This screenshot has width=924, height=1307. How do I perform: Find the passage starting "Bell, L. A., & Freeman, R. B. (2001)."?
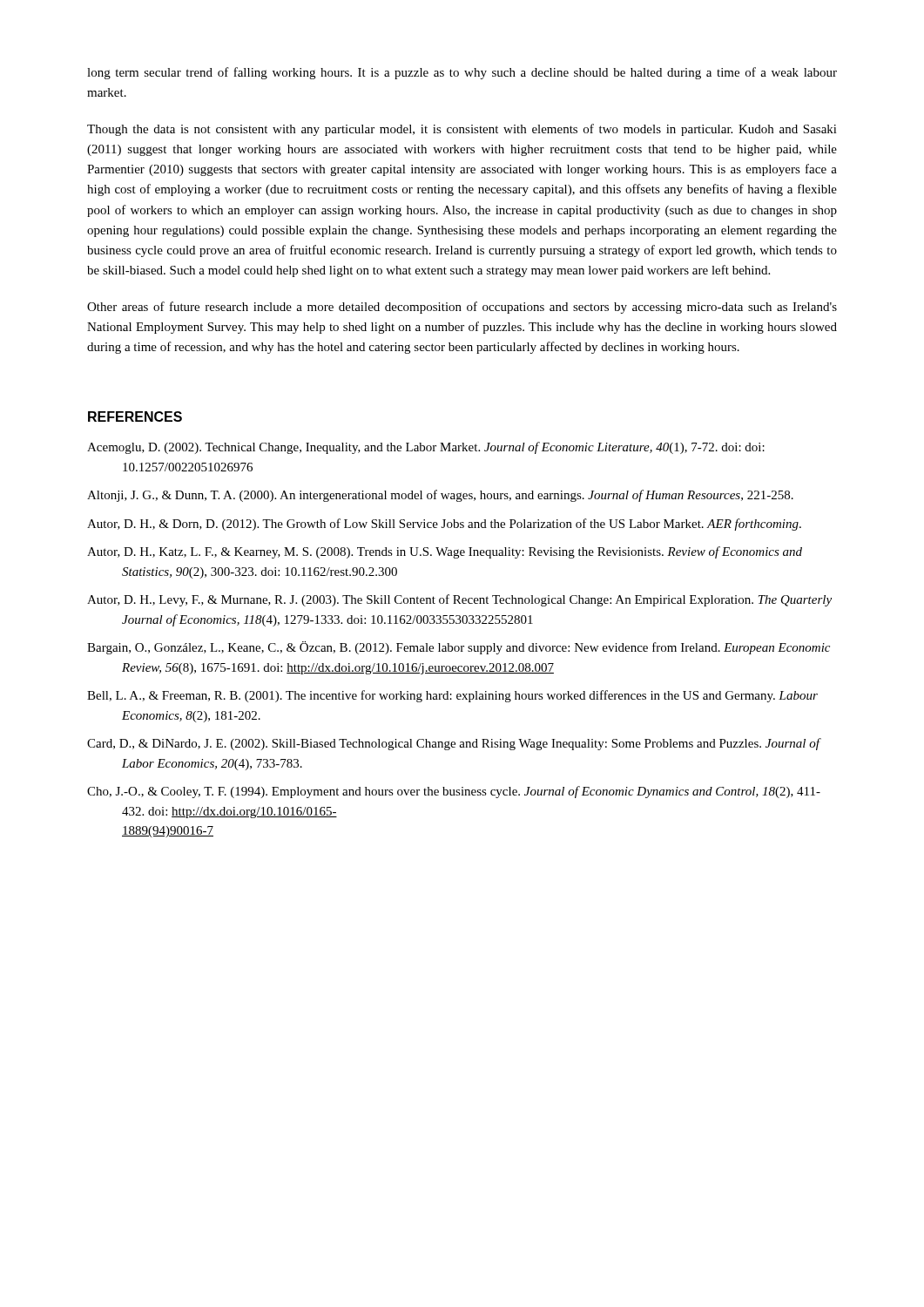pyautogui.click(x=452, y=705)
